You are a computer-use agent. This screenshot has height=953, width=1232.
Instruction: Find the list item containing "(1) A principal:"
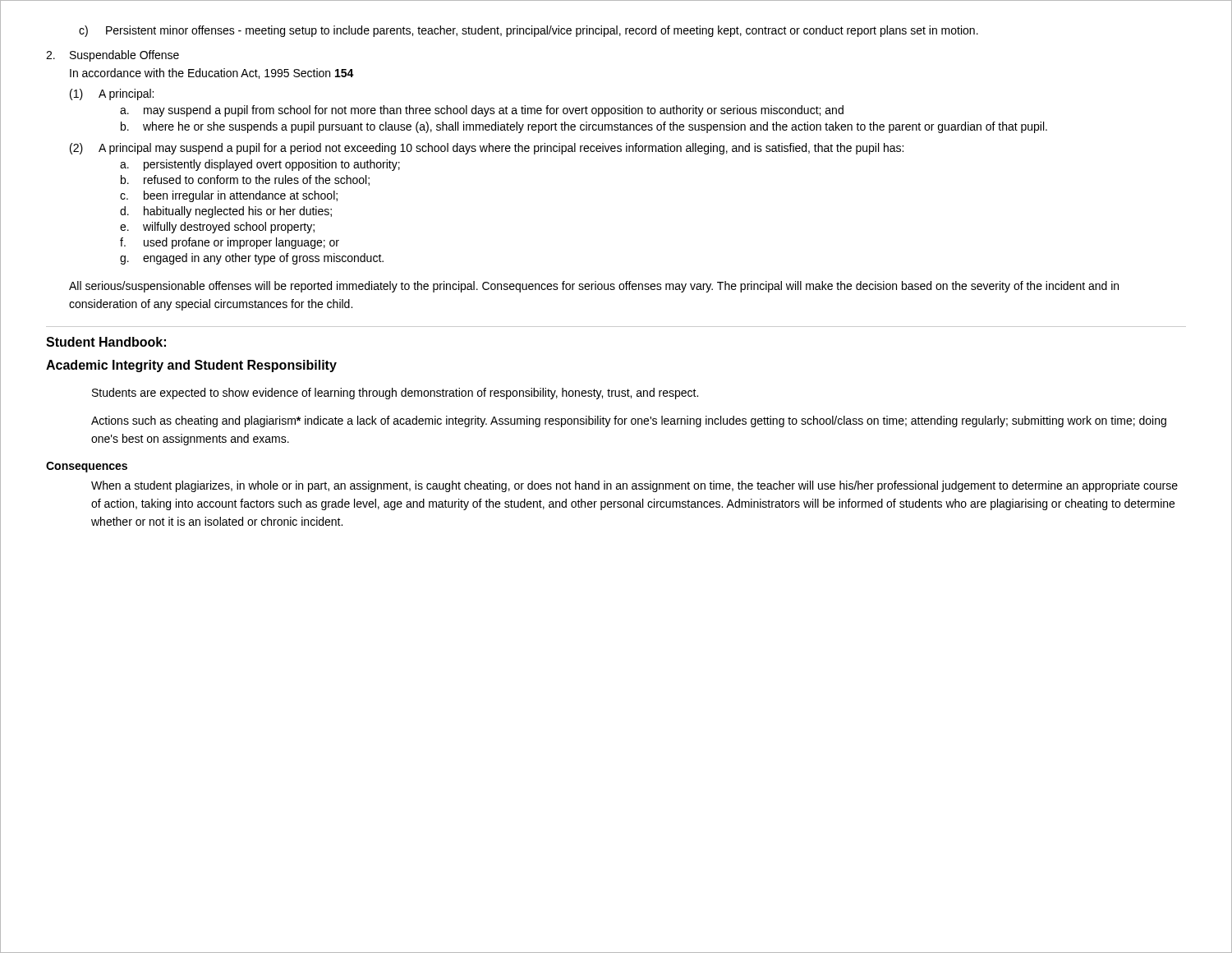click(x=112, y=94)
